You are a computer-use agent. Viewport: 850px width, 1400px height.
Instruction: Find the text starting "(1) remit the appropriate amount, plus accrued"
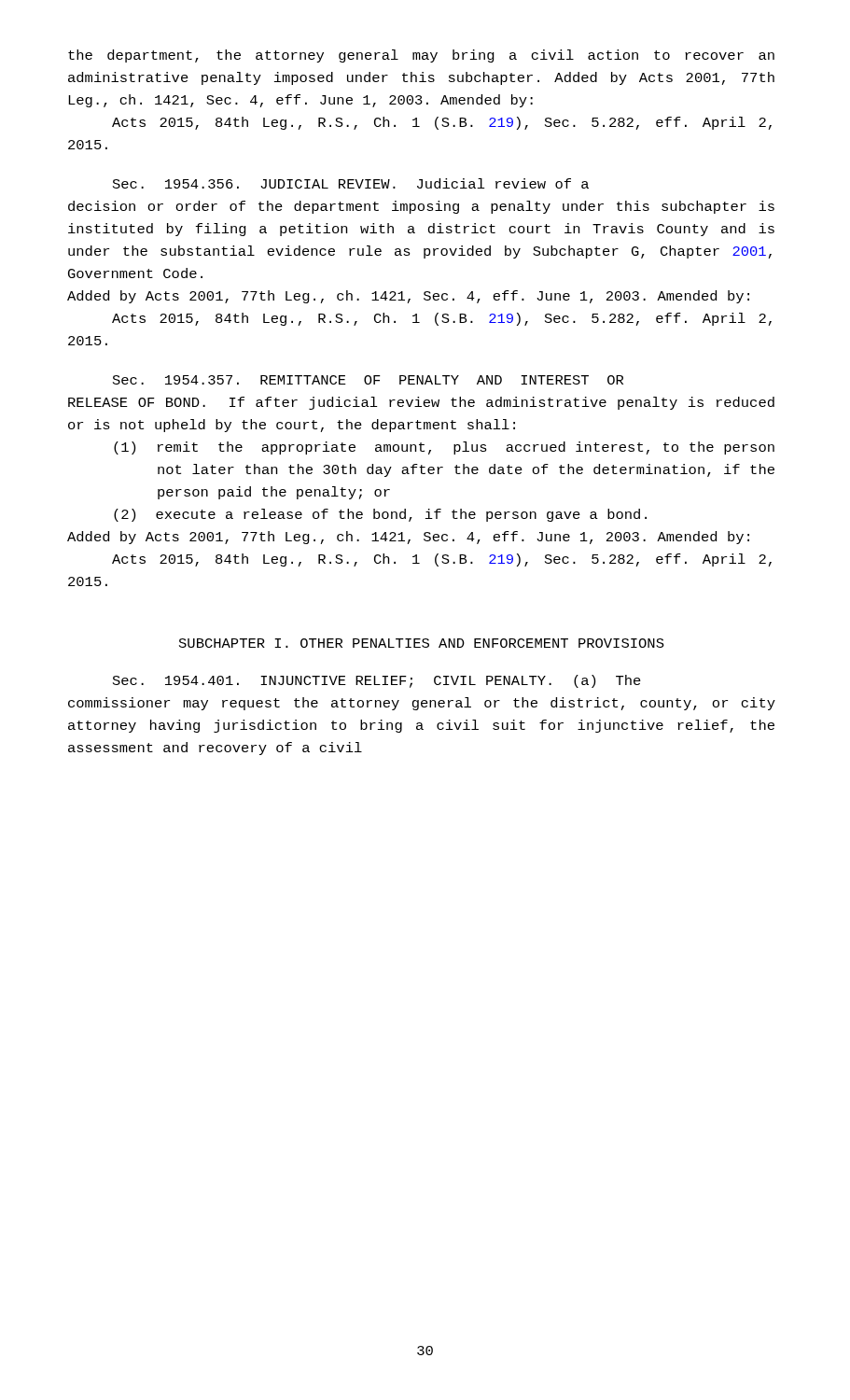pyautogui.click(x=444, y=471)
